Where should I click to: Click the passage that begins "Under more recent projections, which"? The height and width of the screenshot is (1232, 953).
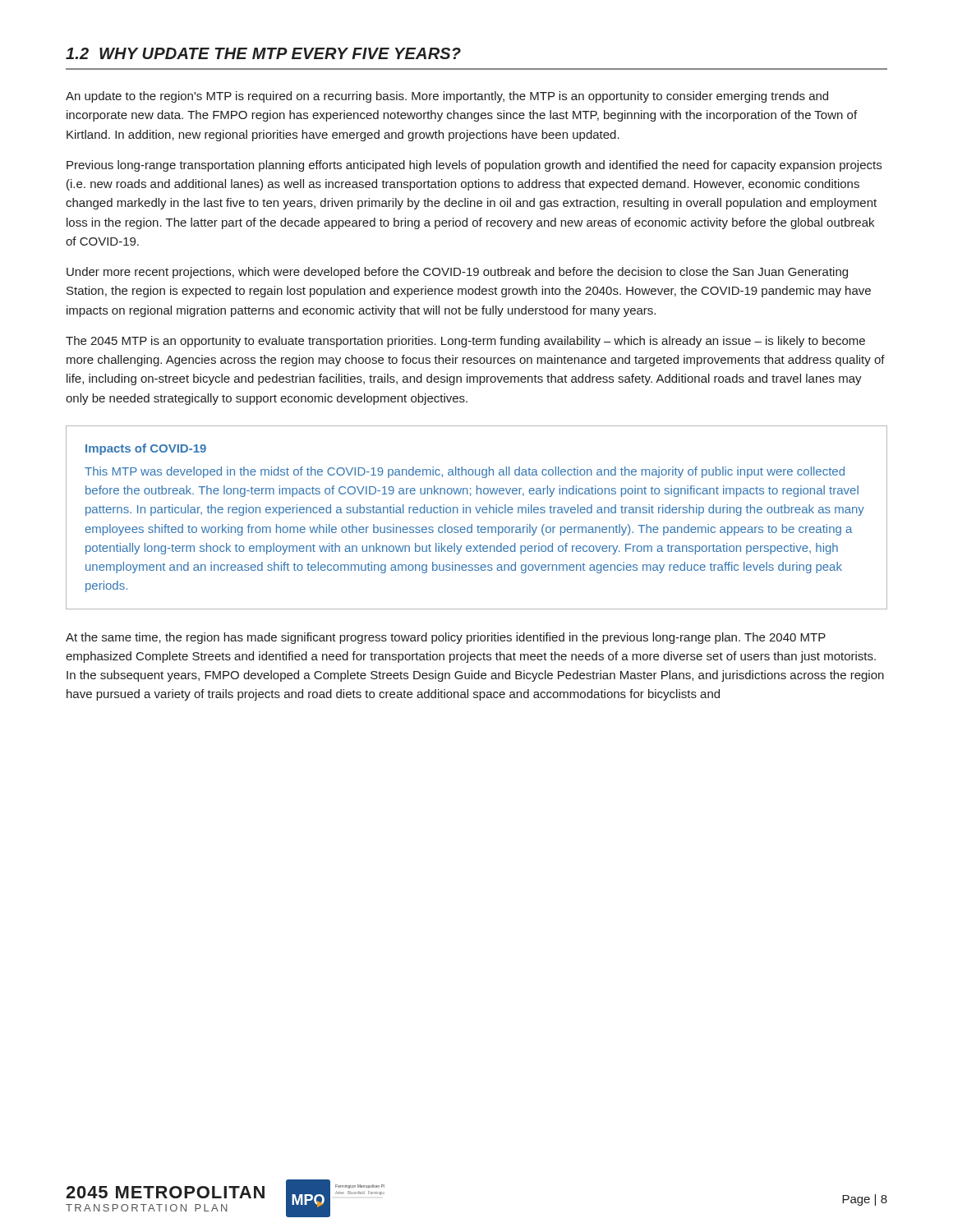click(469, 291)
